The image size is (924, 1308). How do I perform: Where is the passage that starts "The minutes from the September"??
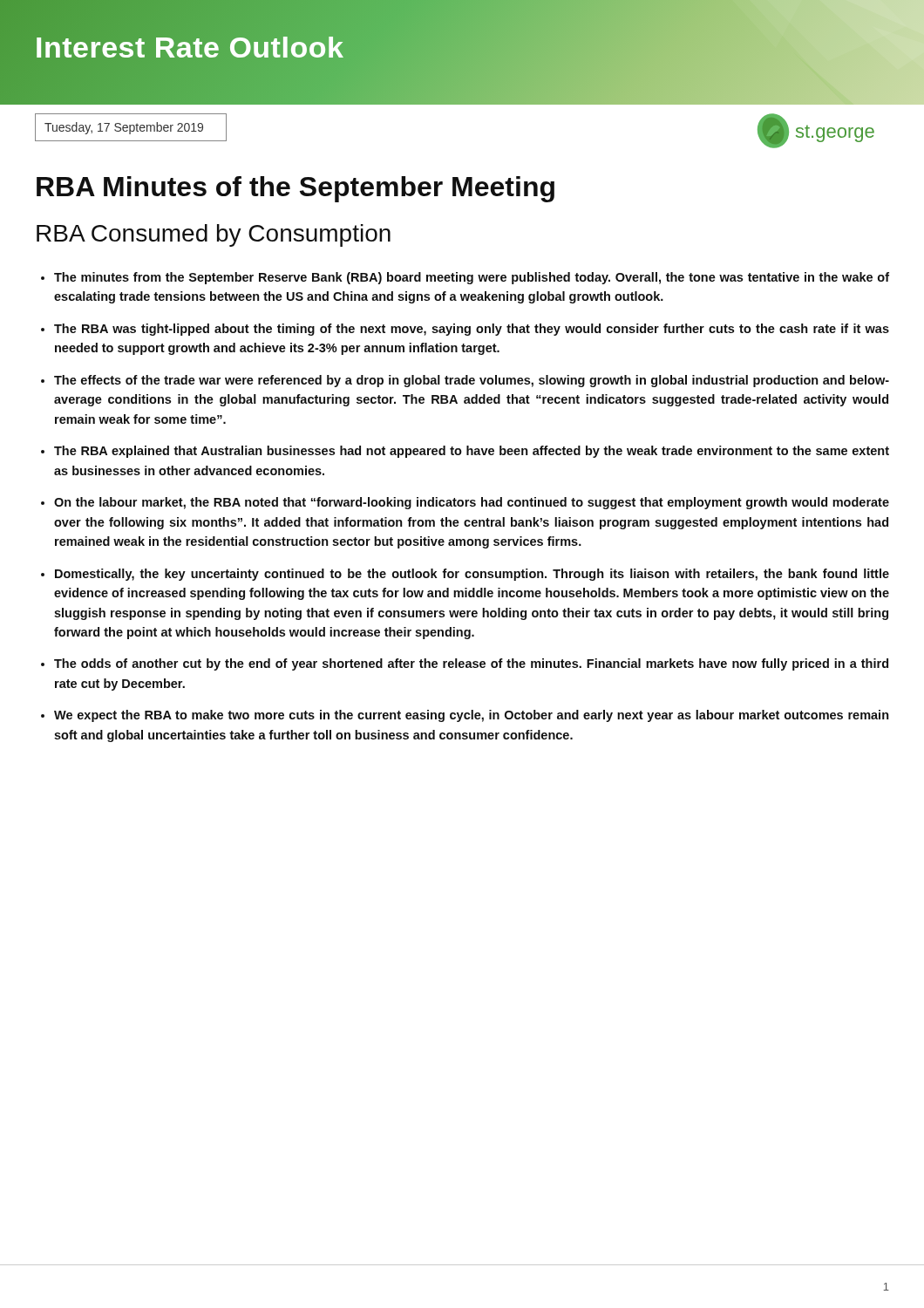coord(472,287)
